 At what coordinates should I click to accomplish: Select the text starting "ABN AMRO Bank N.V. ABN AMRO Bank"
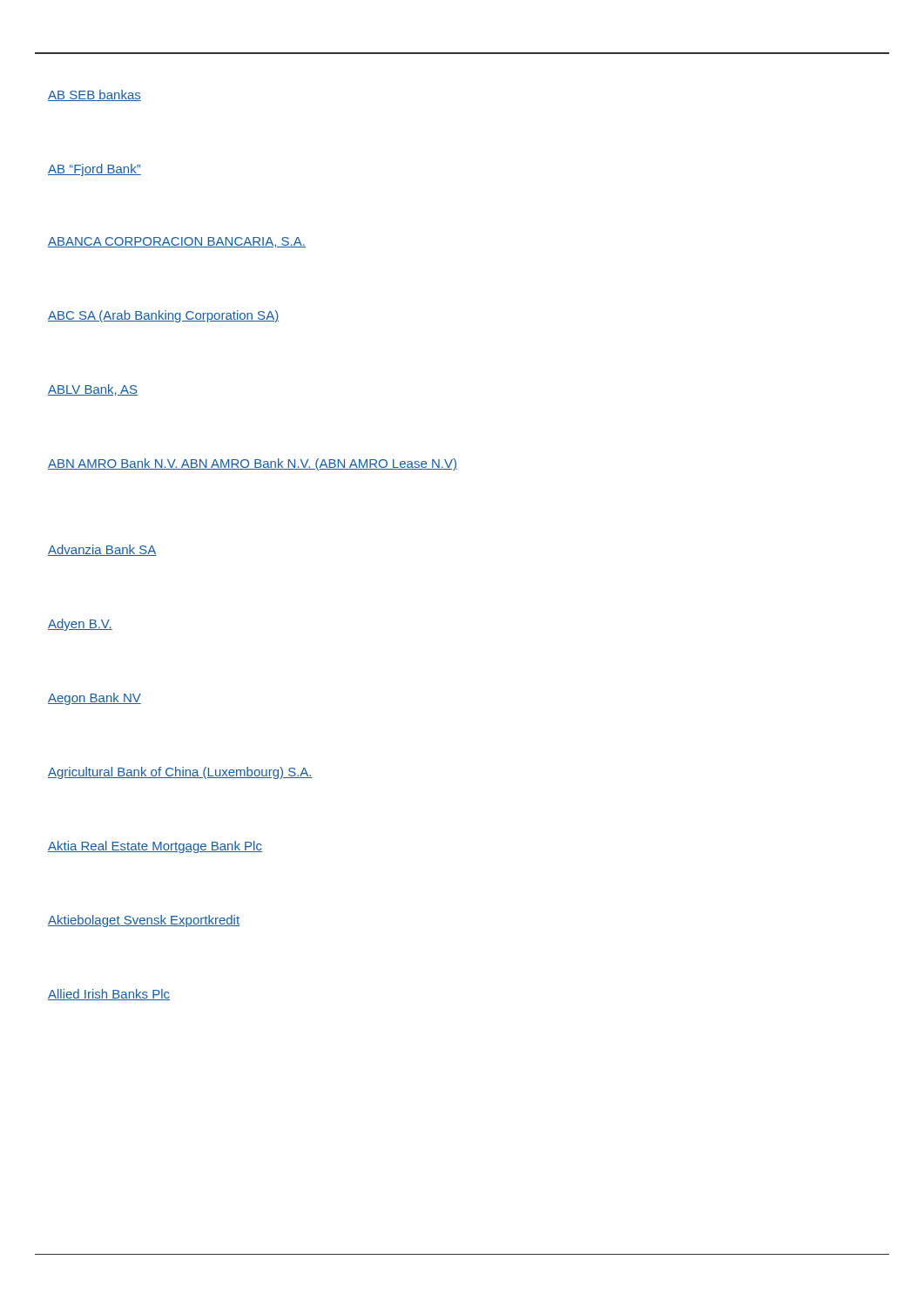pos(252,463)
